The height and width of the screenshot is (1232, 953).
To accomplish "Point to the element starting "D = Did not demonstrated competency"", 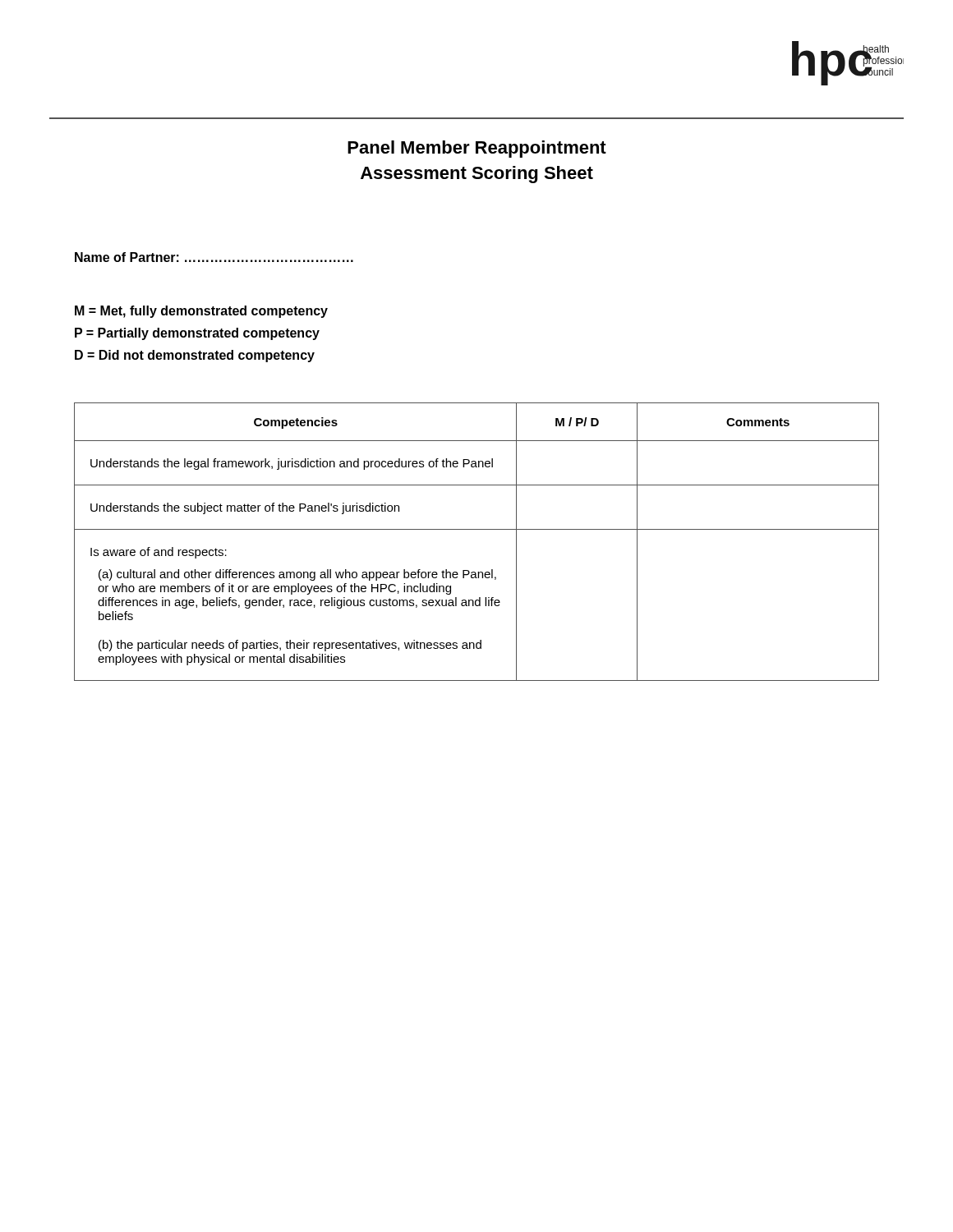I will pos(194,355).
